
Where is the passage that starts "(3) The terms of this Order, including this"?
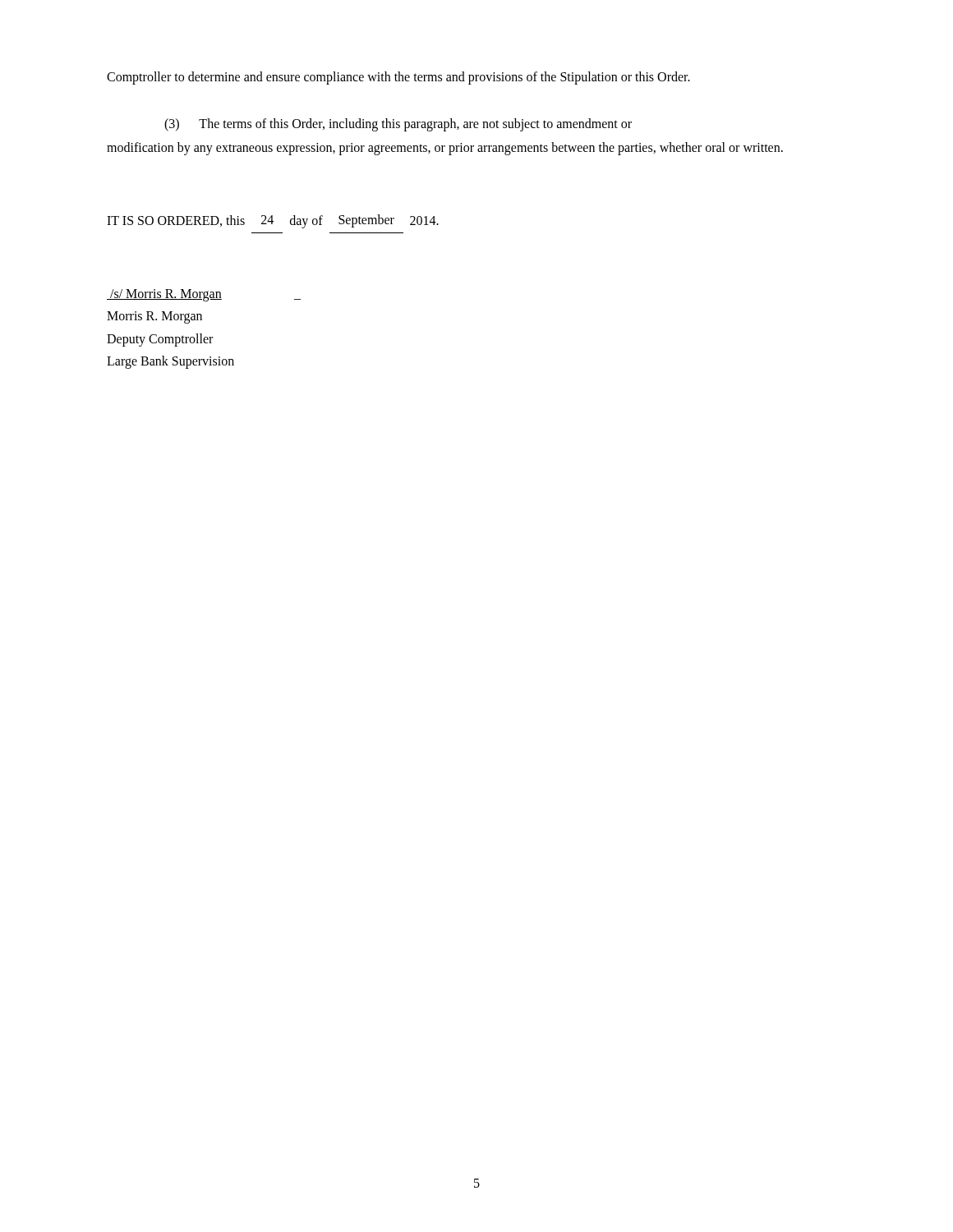tap(476, 136)
